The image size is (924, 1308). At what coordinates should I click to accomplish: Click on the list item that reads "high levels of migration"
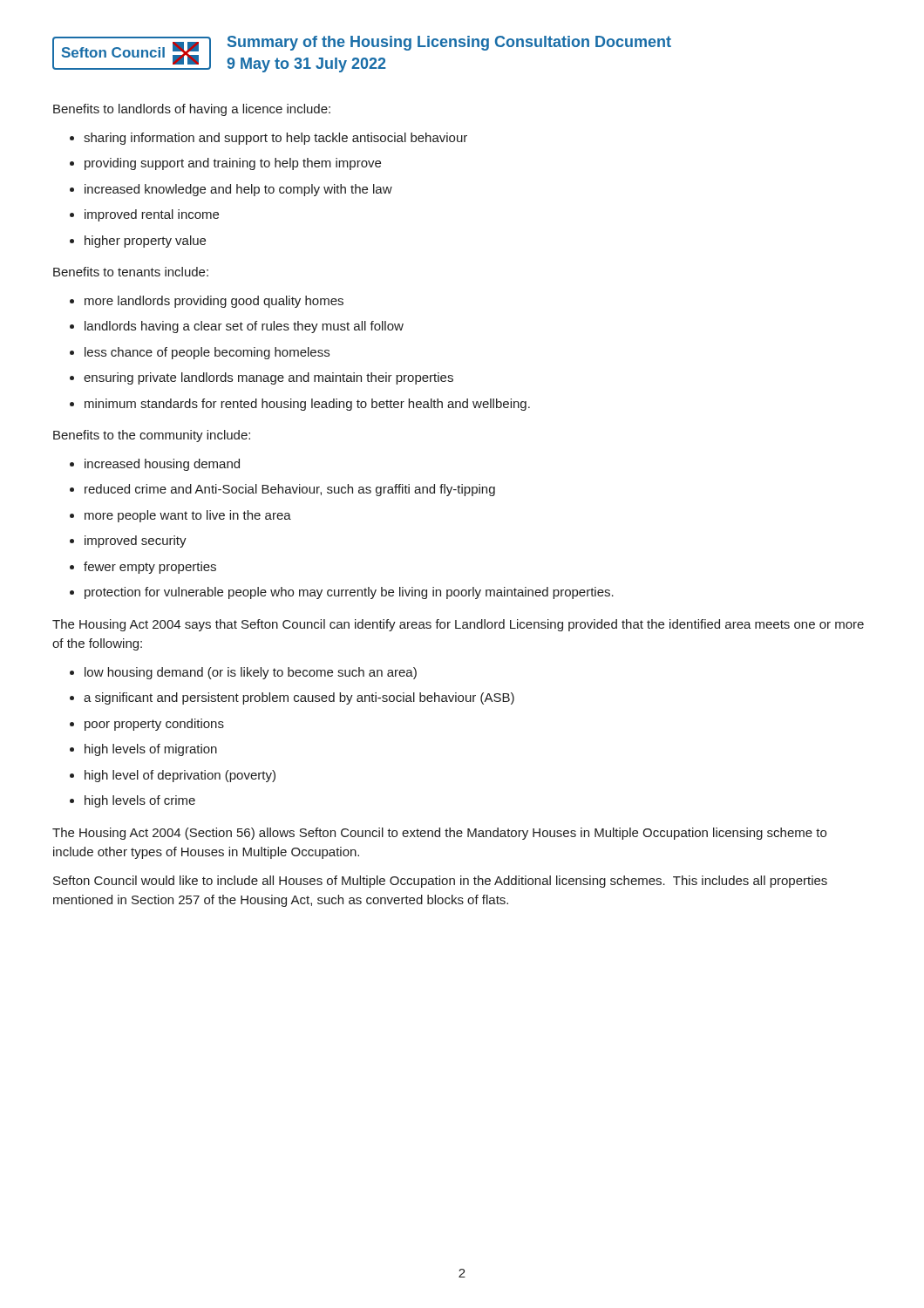point(151,749)
